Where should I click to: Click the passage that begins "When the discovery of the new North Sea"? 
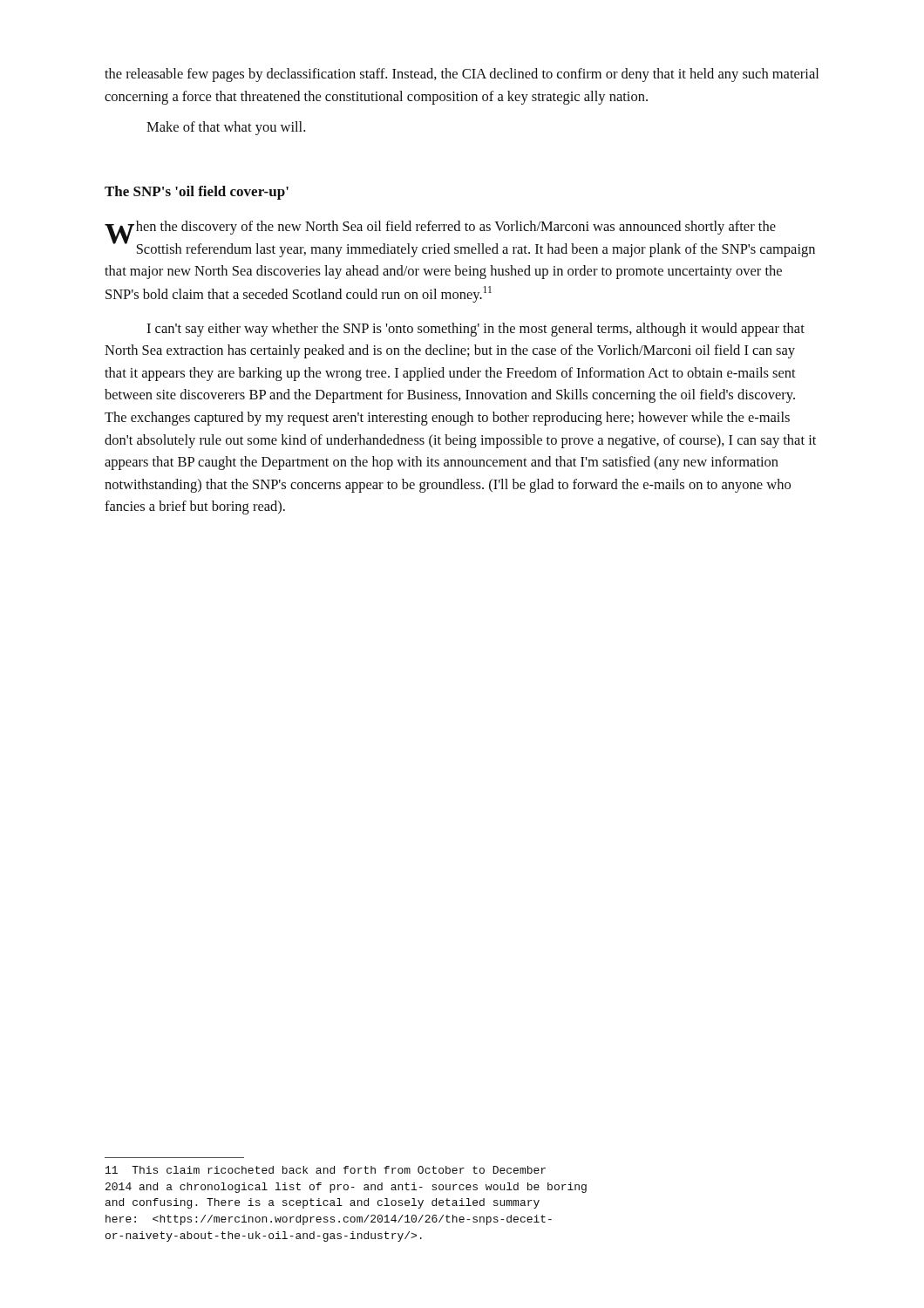(460, 259)
